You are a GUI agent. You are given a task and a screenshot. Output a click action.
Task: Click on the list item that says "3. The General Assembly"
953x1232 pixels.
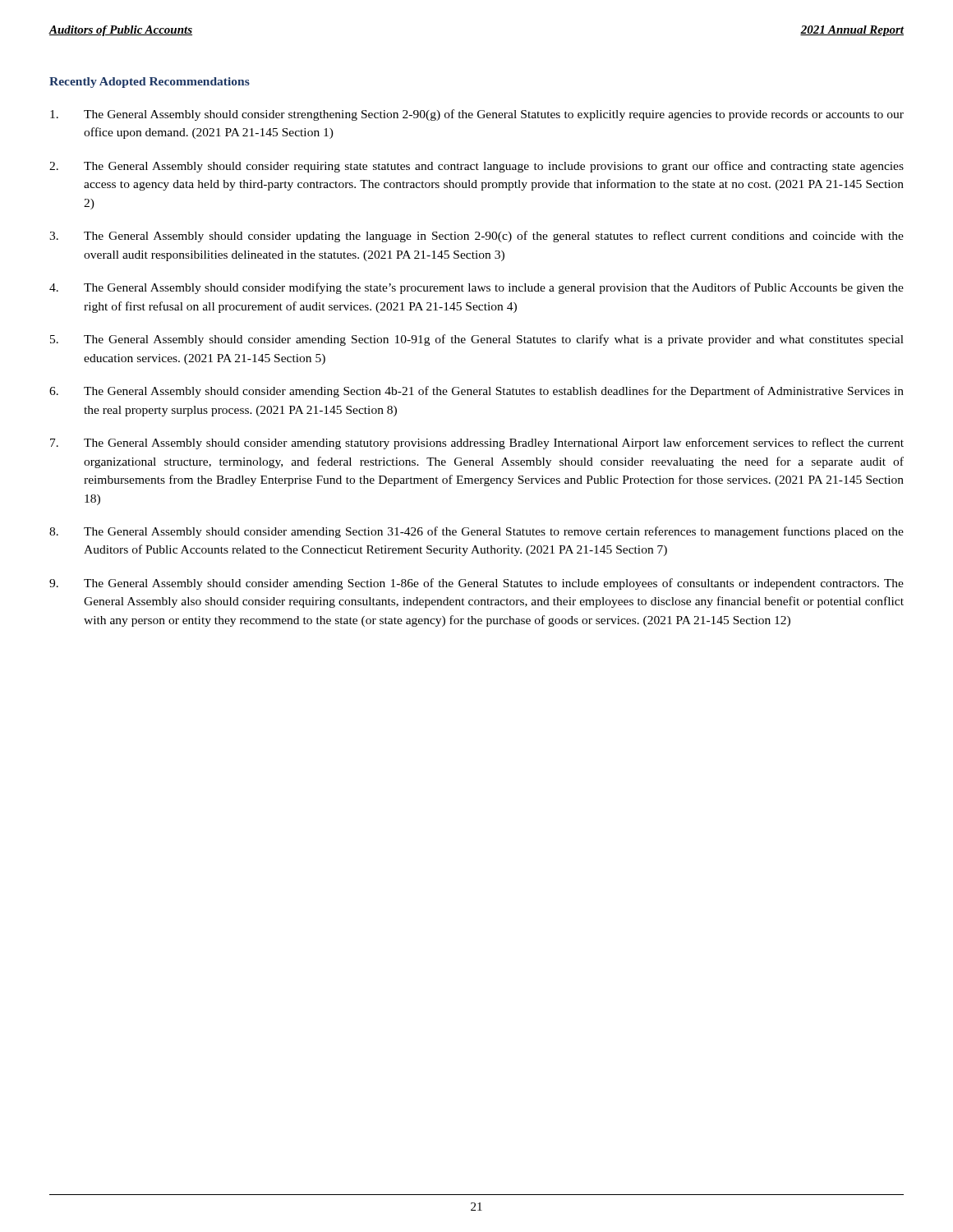tap(476, 245)
